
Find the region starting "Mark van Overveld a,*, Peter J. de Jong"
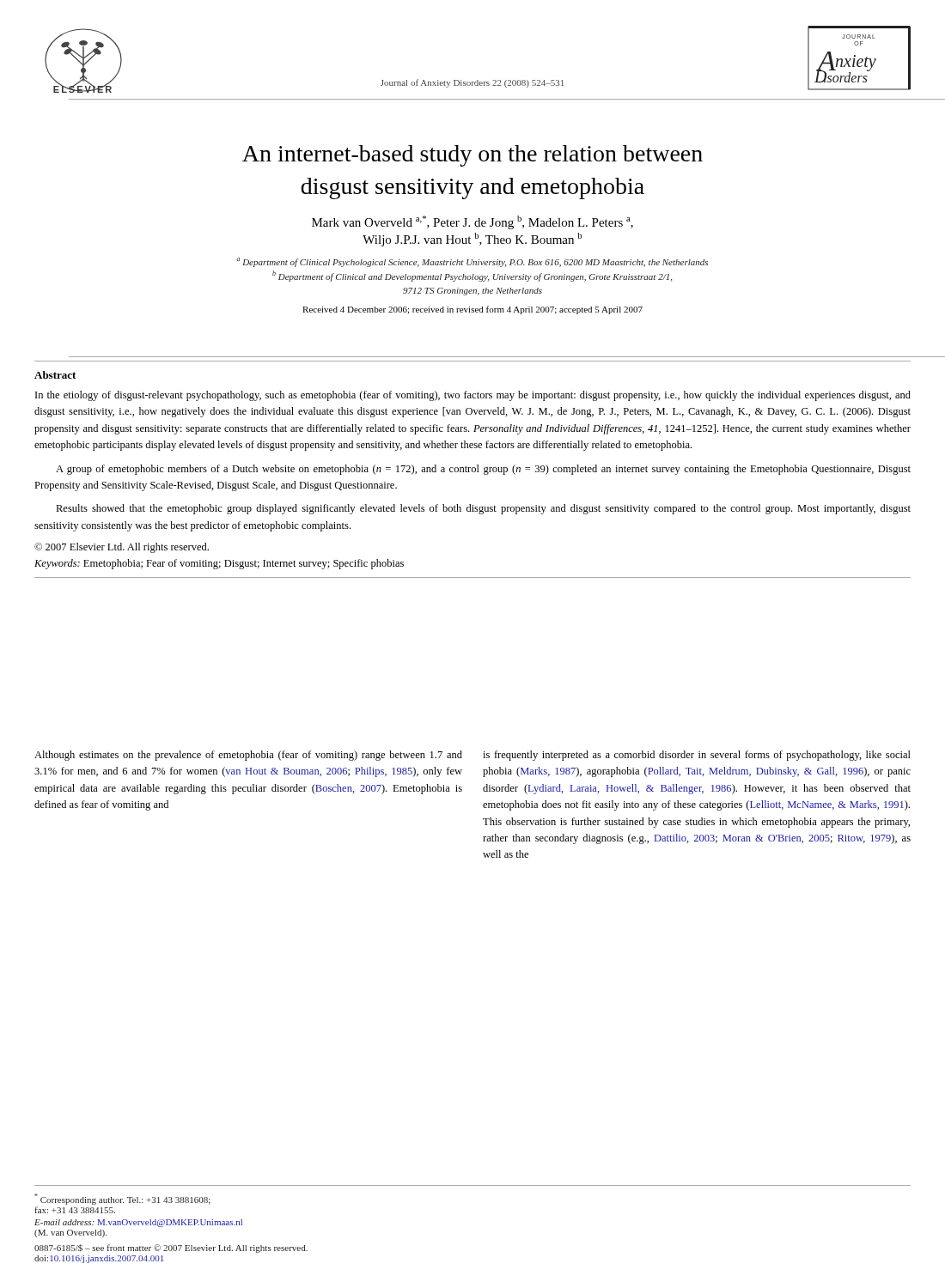[x=472, y=229]
